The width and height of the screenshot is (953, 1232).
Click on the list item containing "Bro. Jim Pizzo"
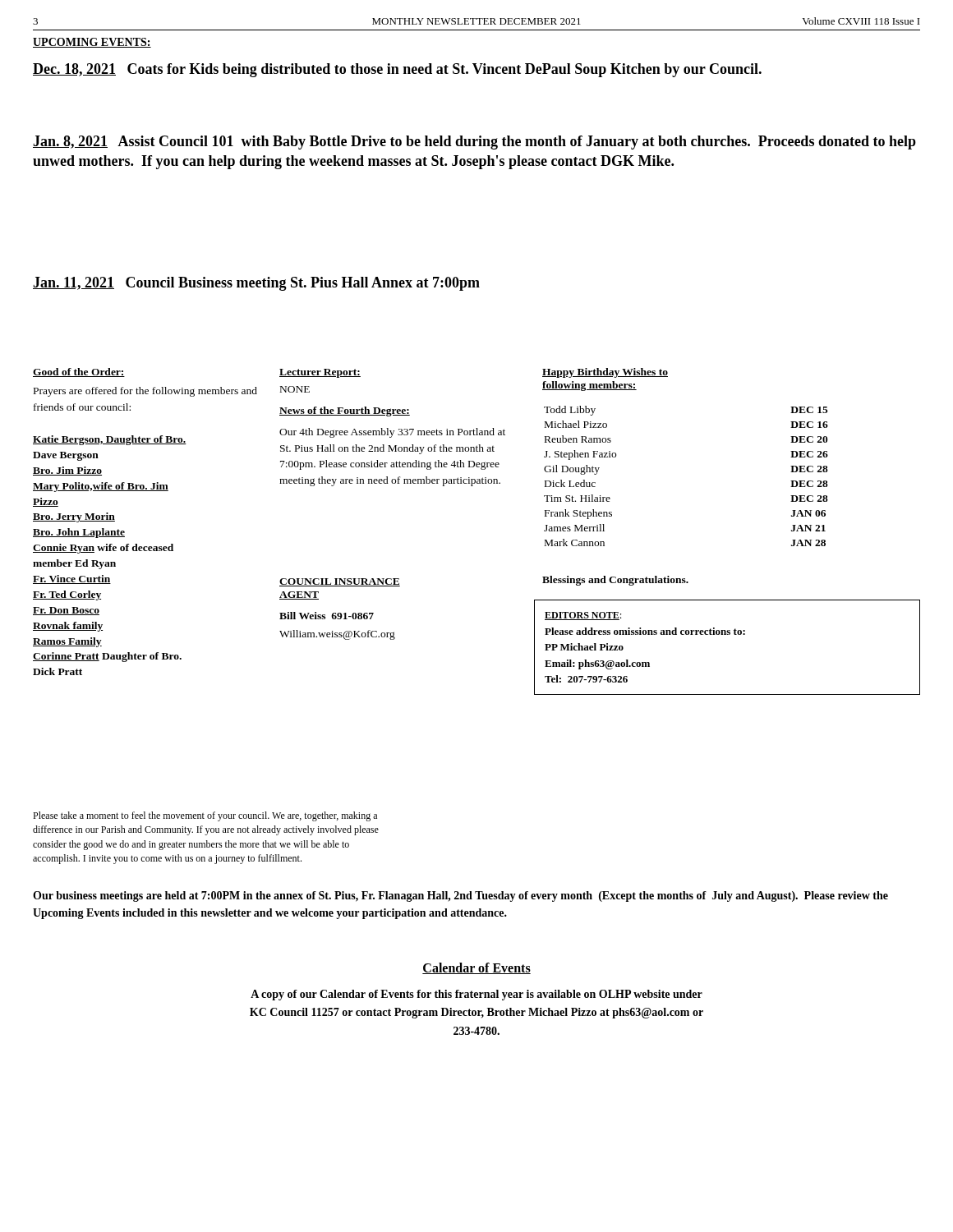(67, 470)
